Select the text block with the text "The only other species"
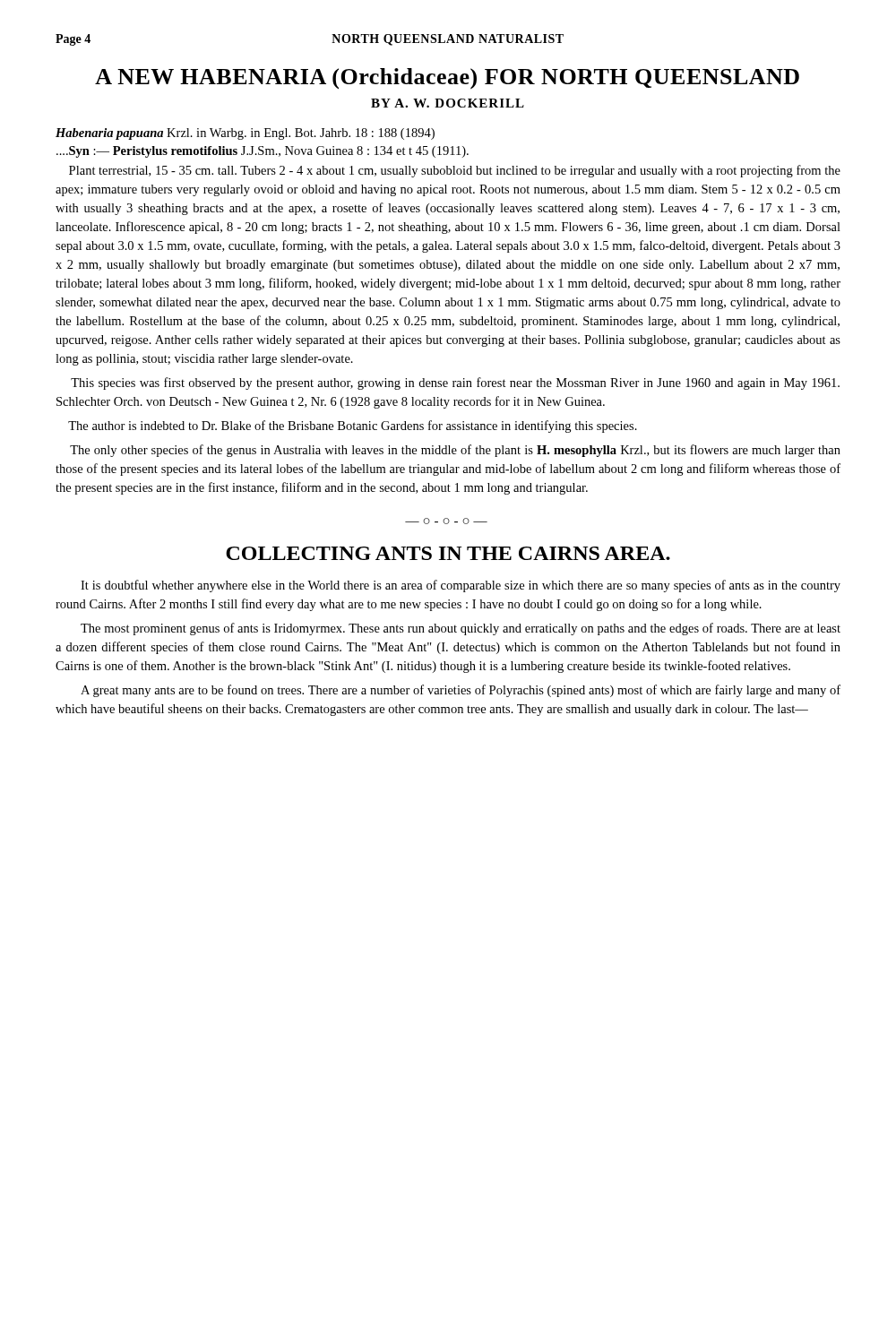 point(448,469)
